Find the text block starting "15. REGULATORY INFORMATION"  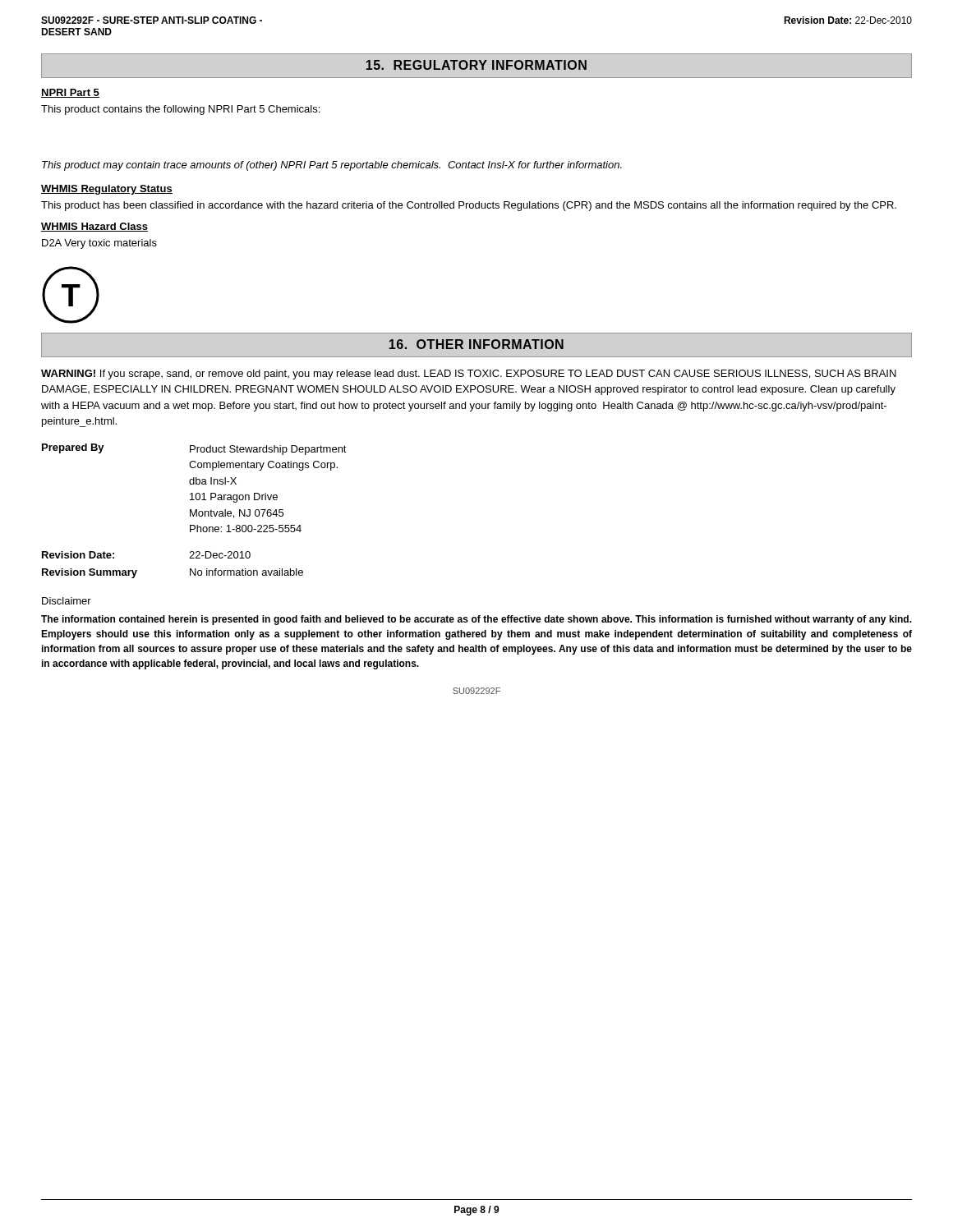tap(476, 66)
